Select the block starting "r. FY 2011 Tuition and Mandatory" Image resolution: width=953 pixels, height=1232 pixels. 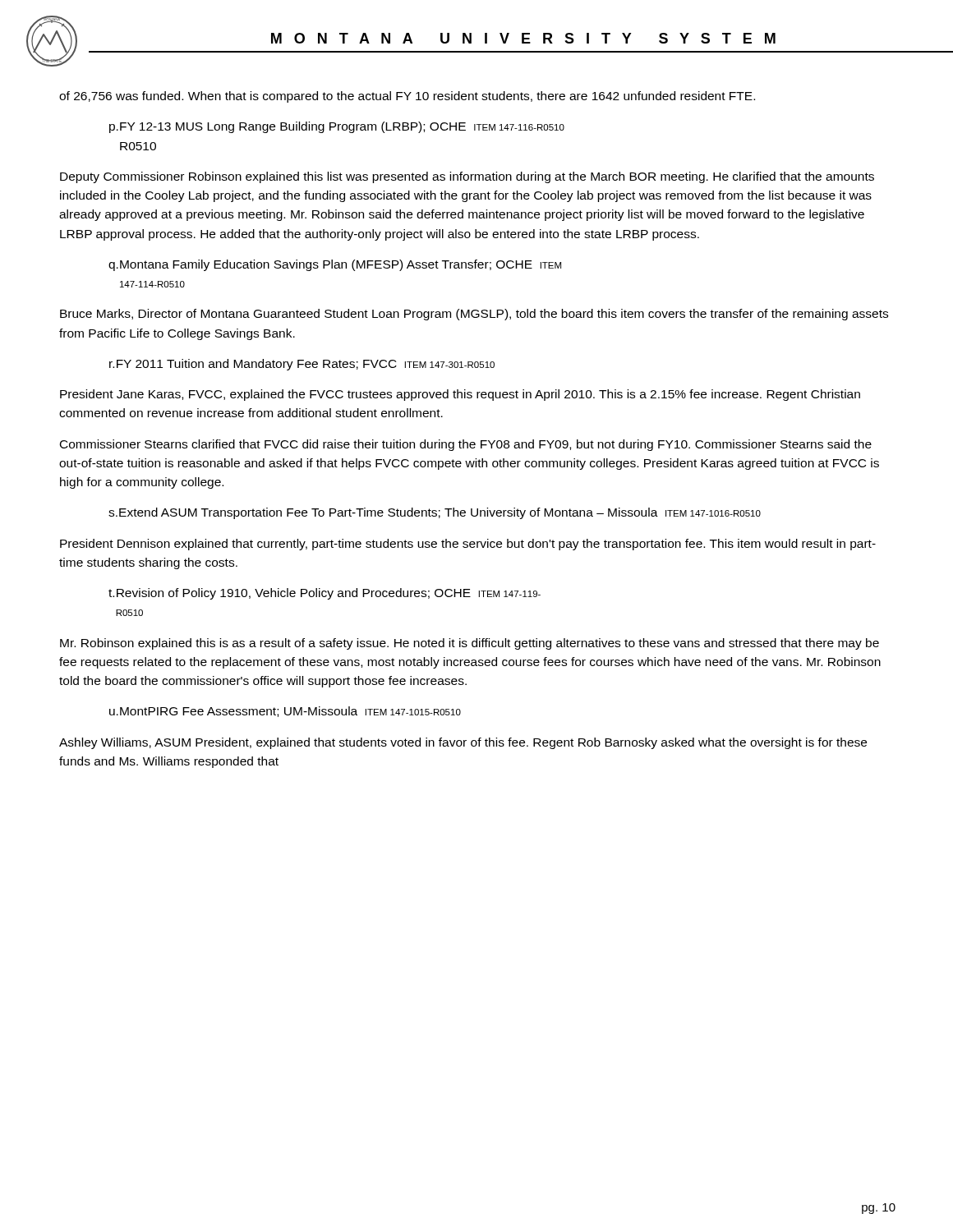pos(476,363)
